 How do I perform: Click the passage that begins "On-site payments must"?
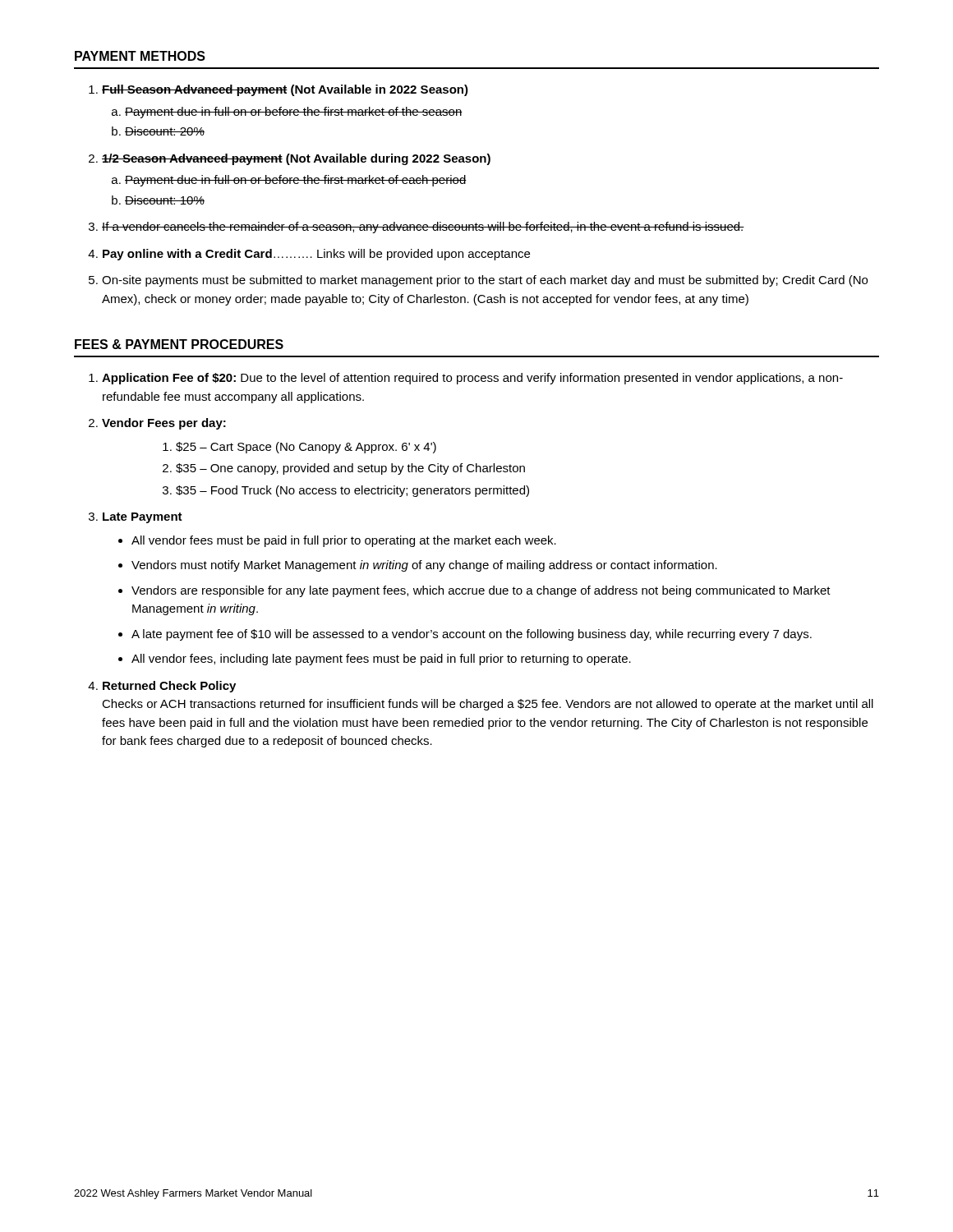(485, 289)
